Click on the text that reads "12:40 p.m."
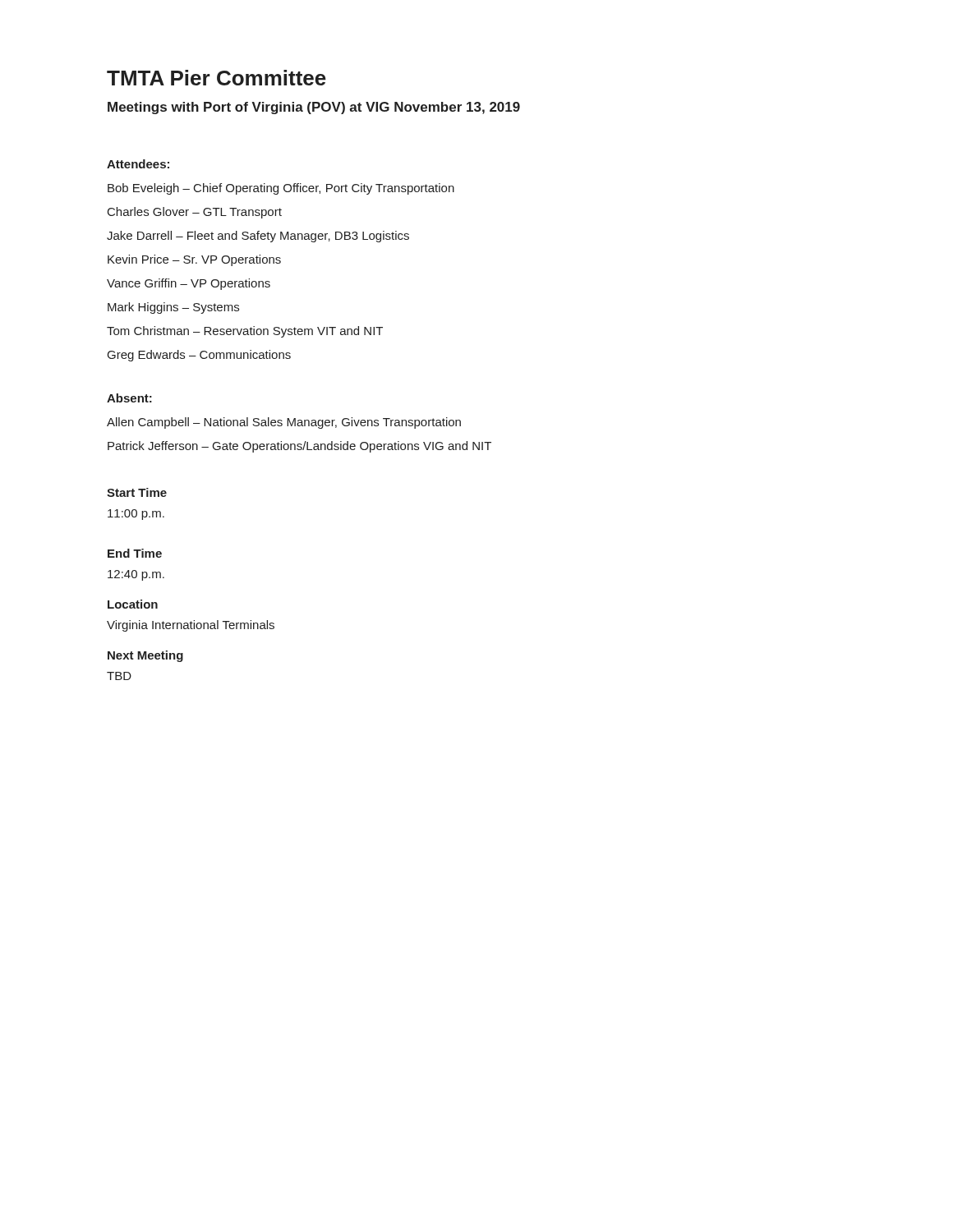Image resolution: width=953 pixels, height=1232 pixels. tap(136, 574)
